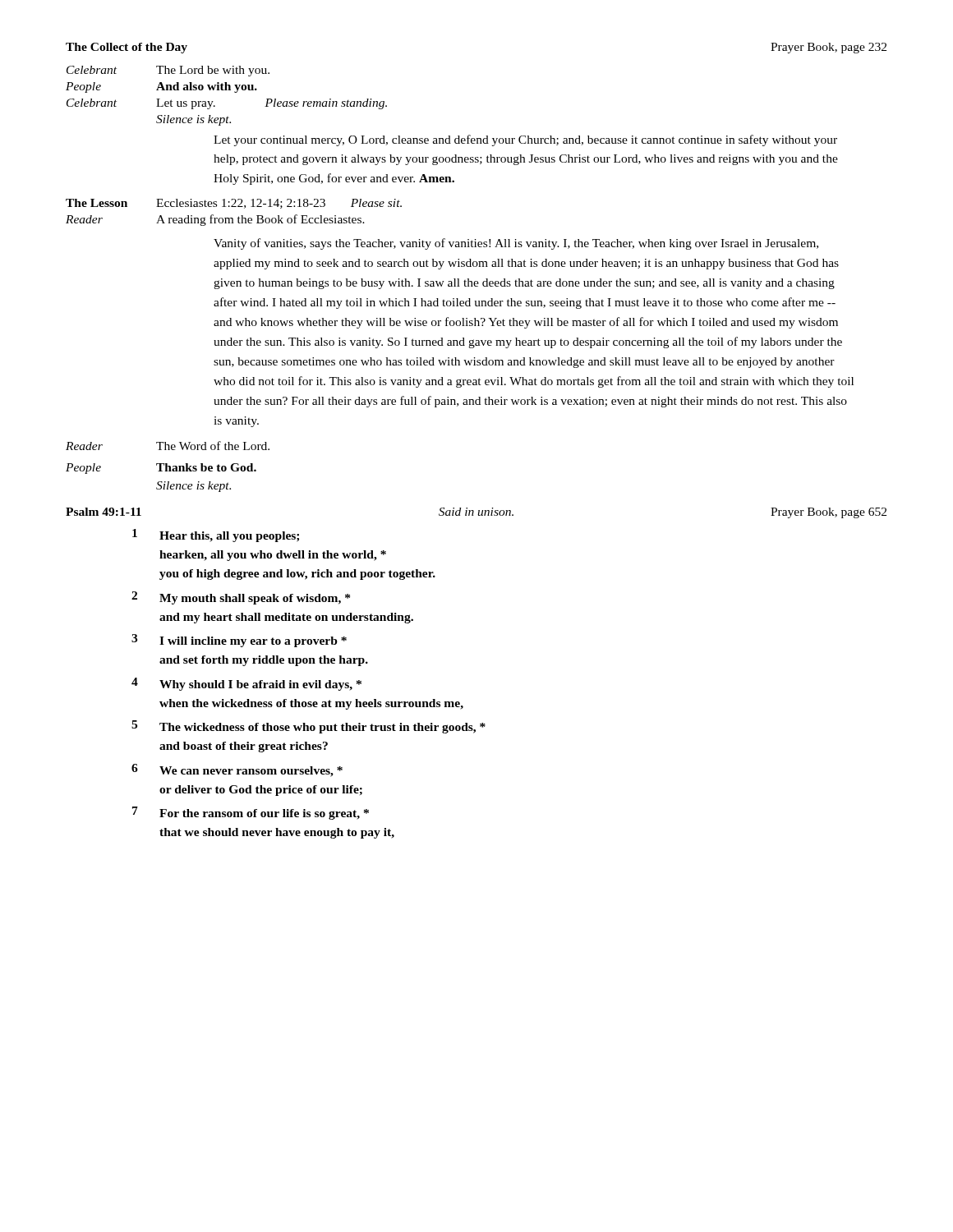Click on the list item that says "5 The wickedness of those who"

pos(308,727)
